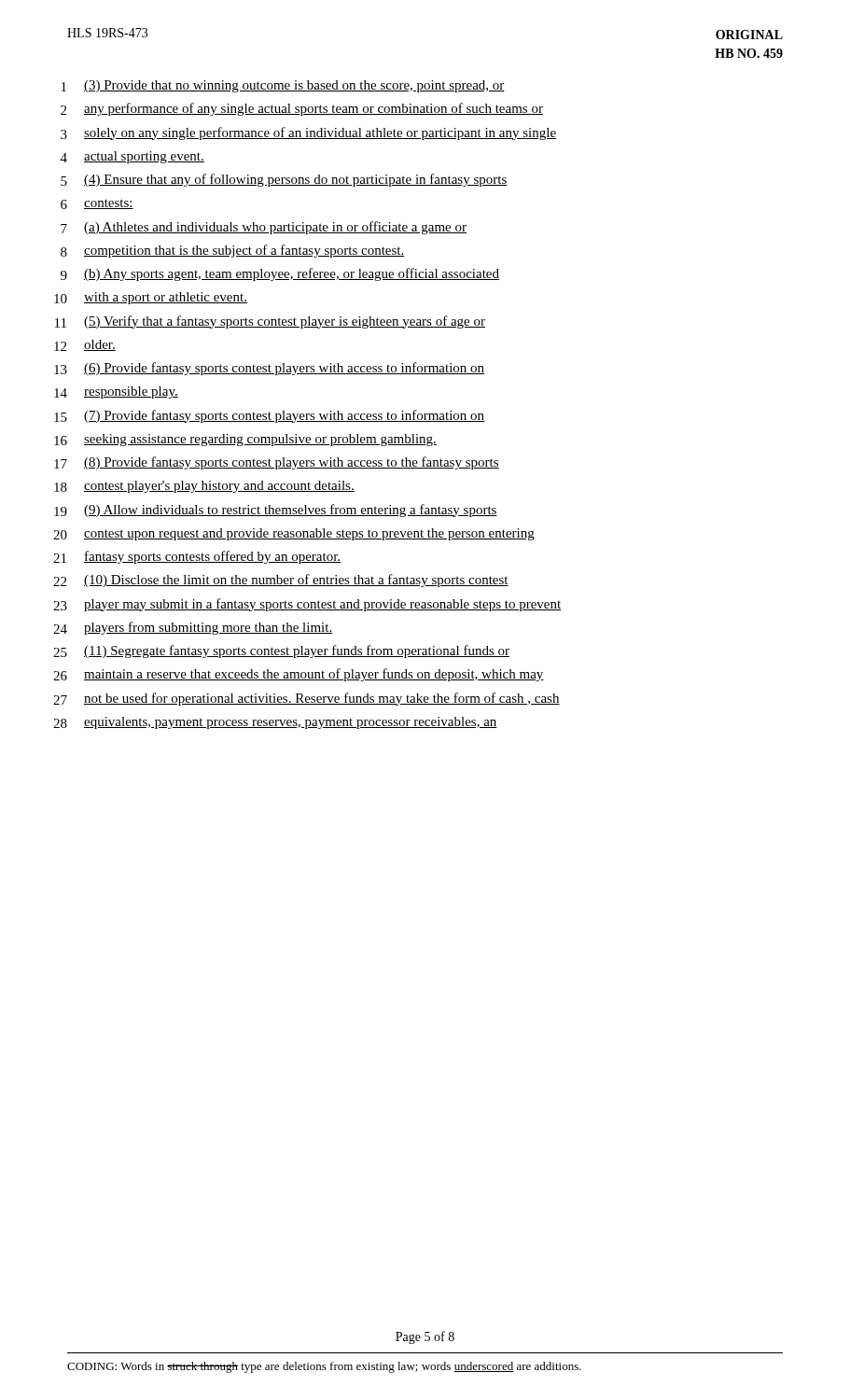This screenshot has height=1400, width=850.
Task: Where is the passage that starts "17 (8) Provide fantasy"?
Action: 425,464
